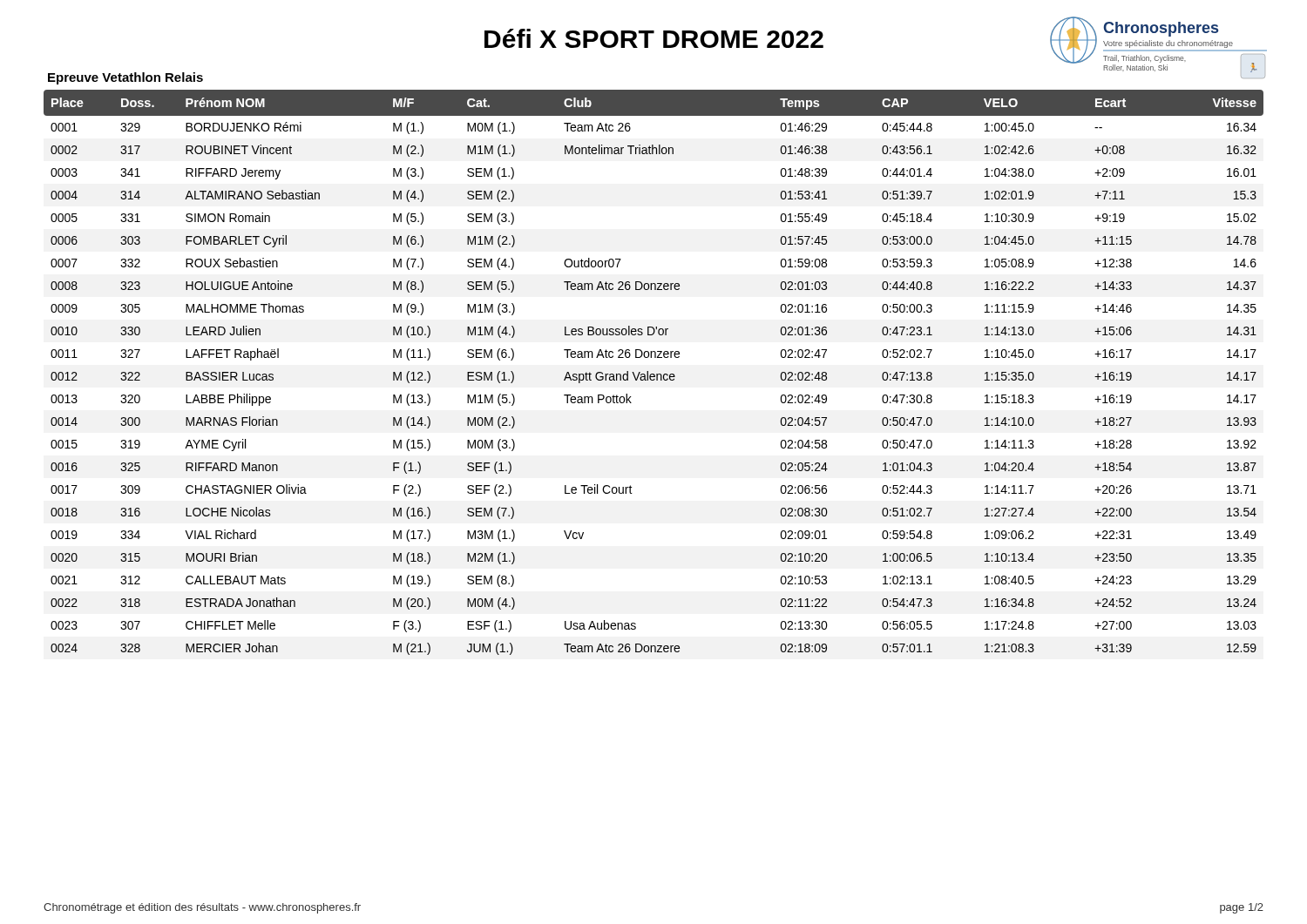Locate the logo
This screenshot has height=924, width=1307.
tap(1162, 51)
